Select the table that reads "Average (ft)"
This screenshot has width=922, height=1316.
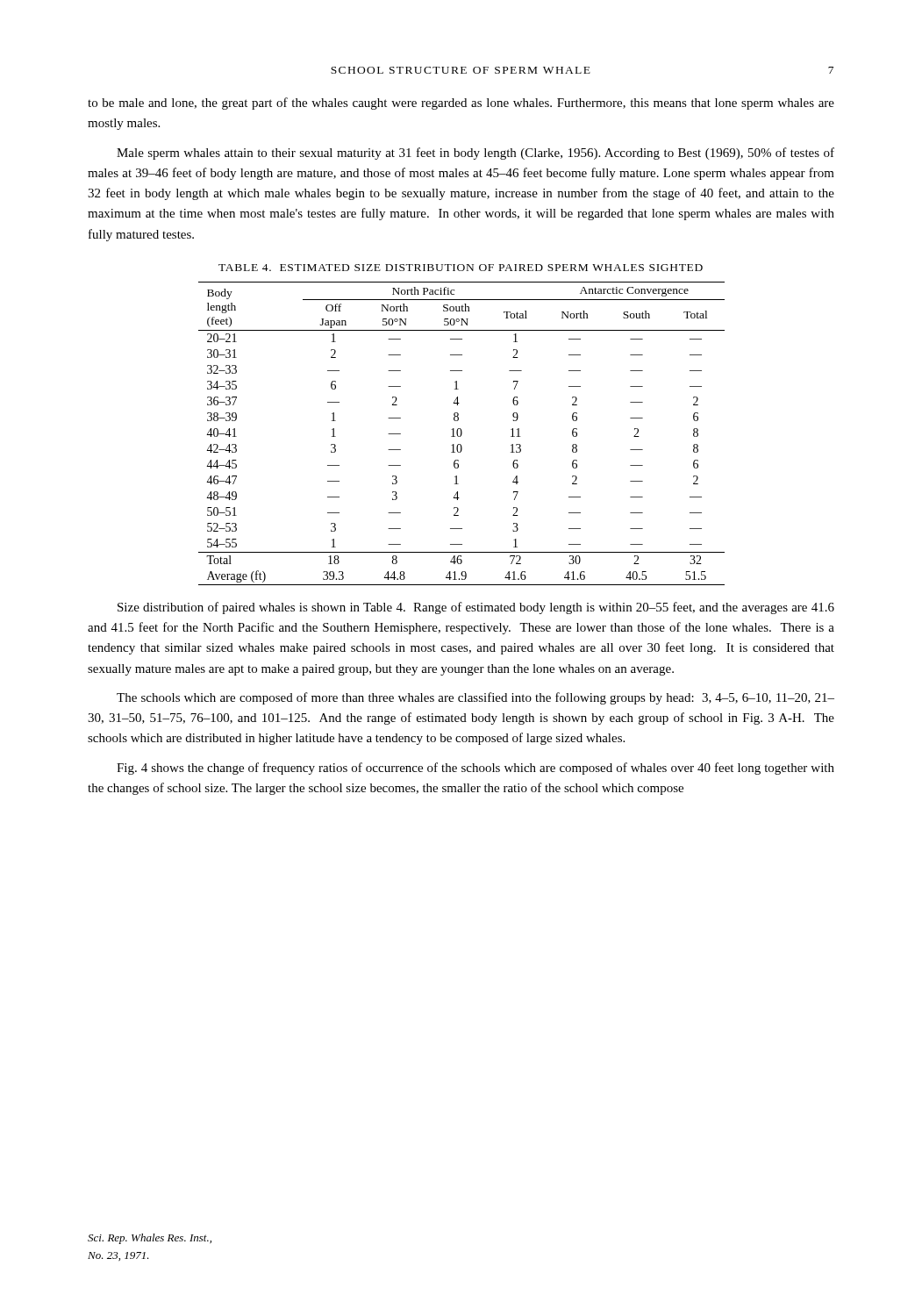(461, 433)
